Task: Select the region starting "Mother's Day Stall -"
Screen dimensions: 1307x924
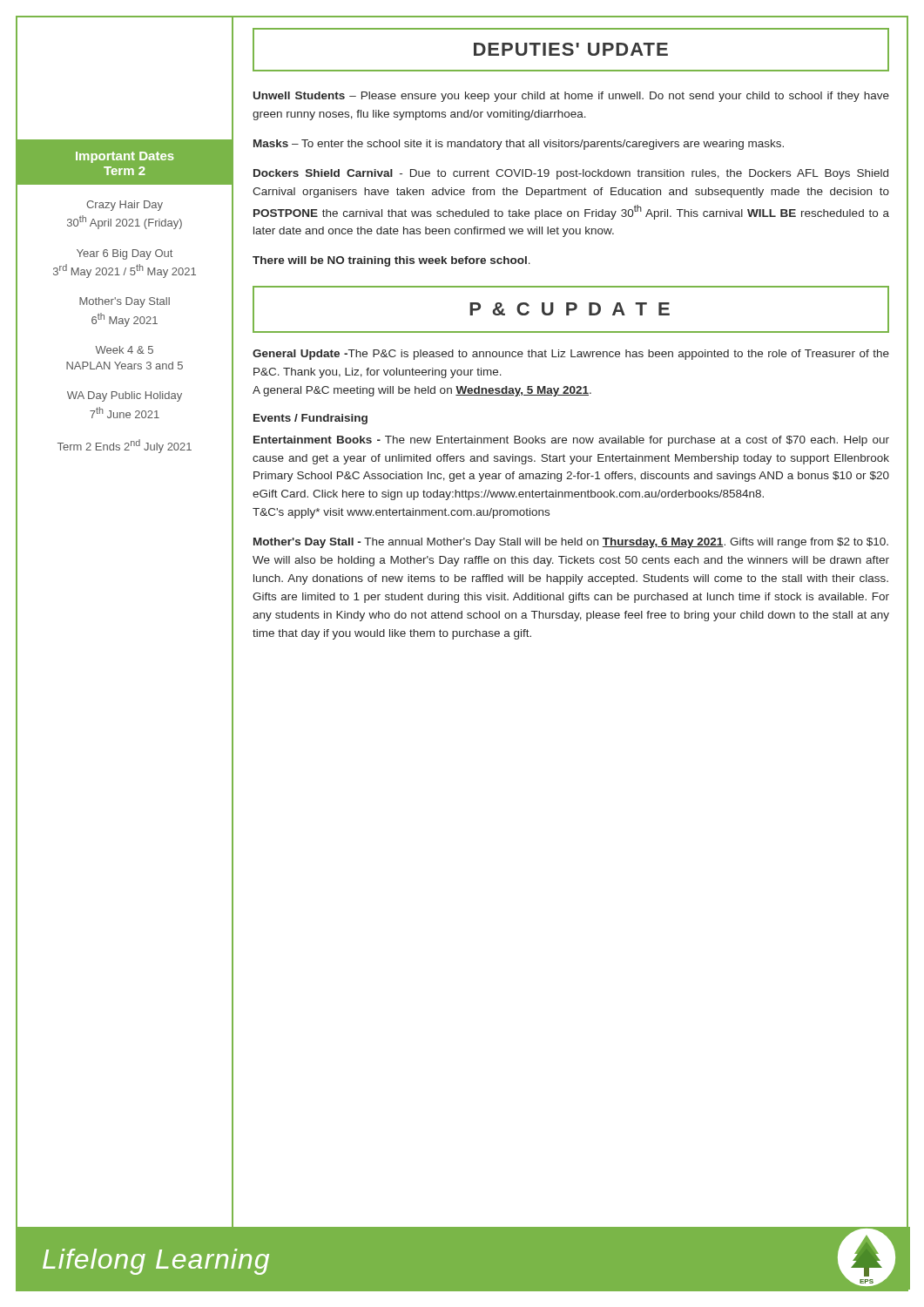Action: (571, 587)
